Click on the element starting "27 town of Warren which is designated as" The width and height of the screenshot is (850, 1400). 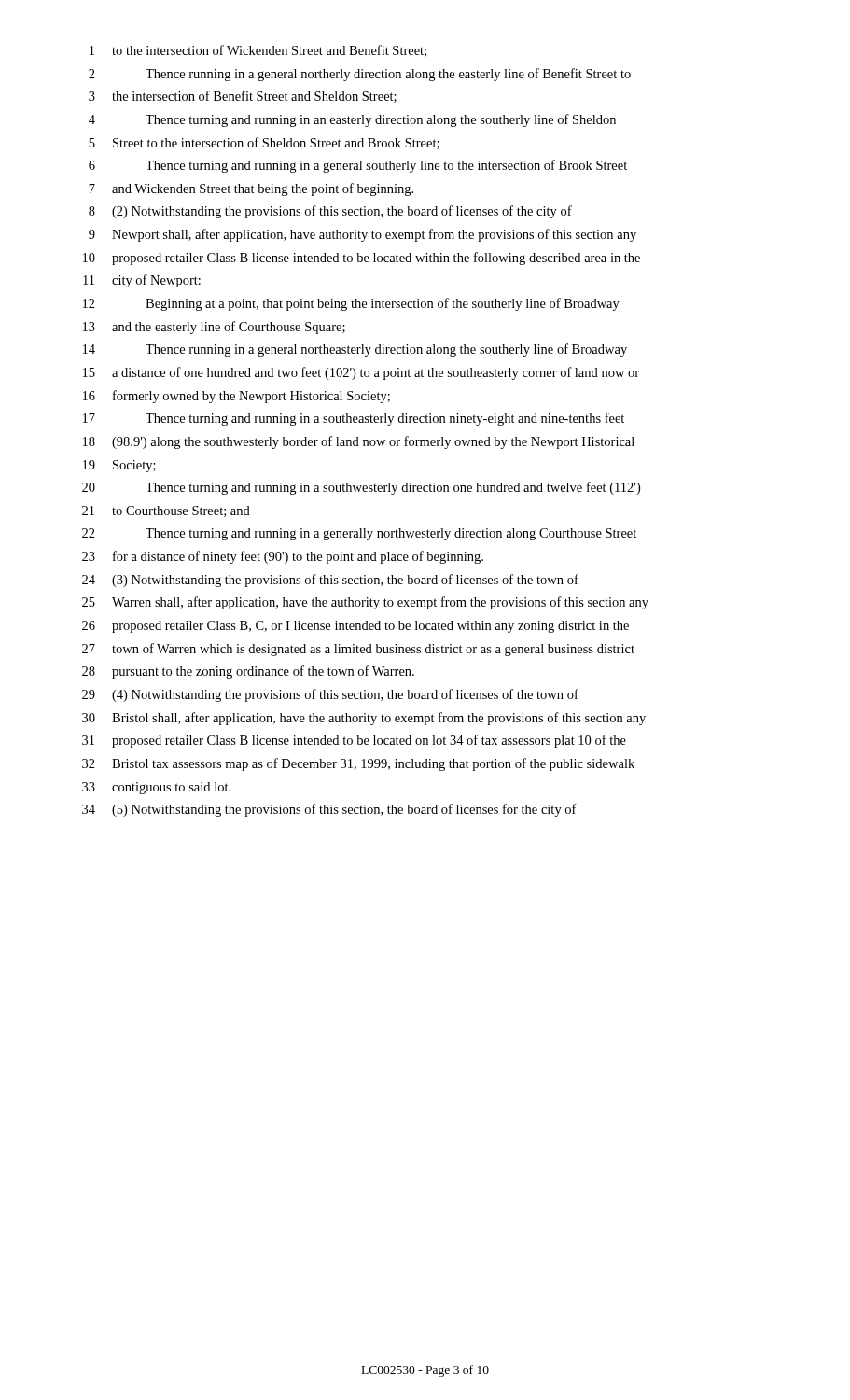click(x=425, y=649)
